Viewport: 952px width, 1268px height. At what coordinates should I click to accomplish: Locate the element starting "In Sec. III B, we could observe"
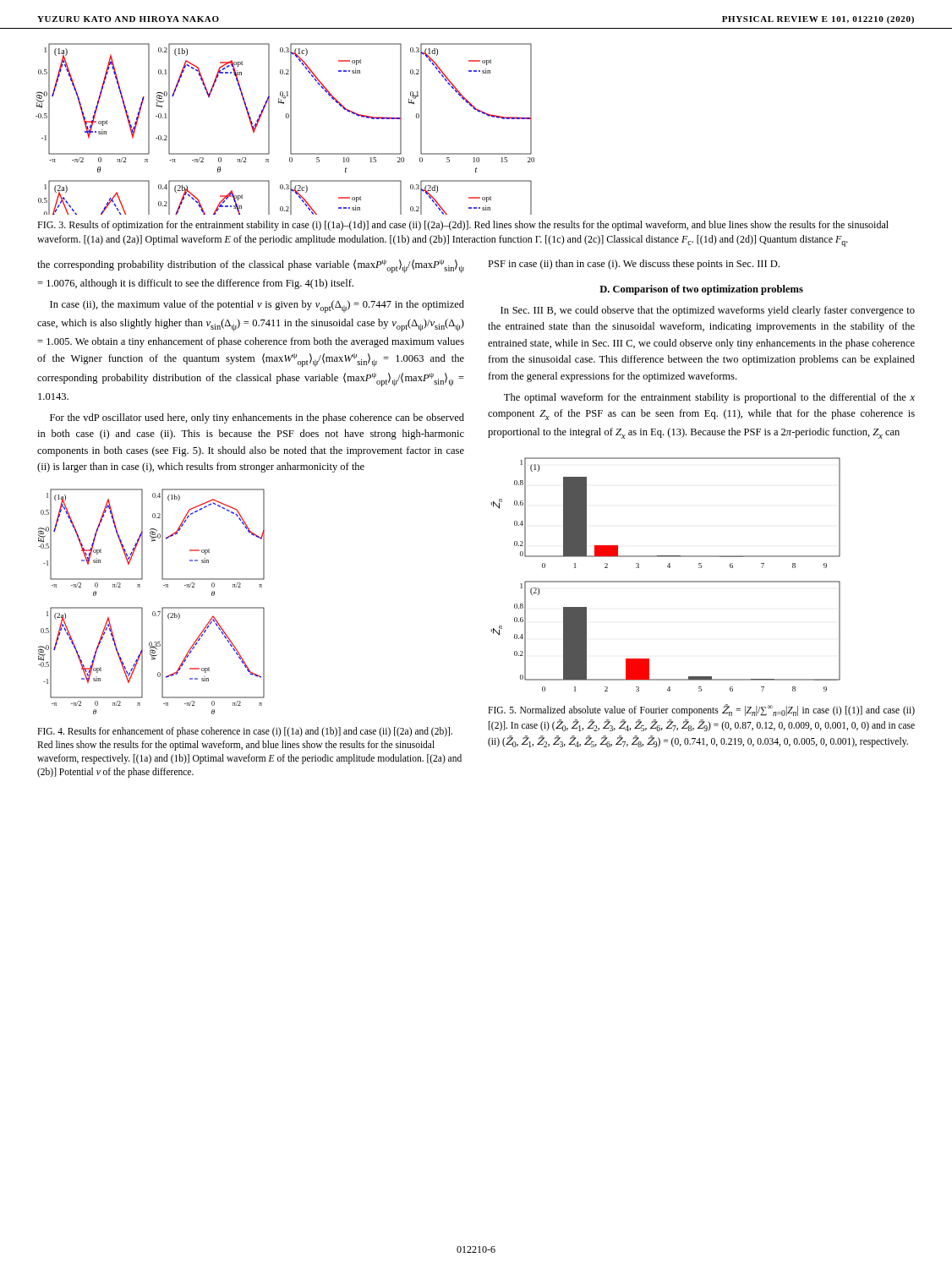[x=701, y=343]
